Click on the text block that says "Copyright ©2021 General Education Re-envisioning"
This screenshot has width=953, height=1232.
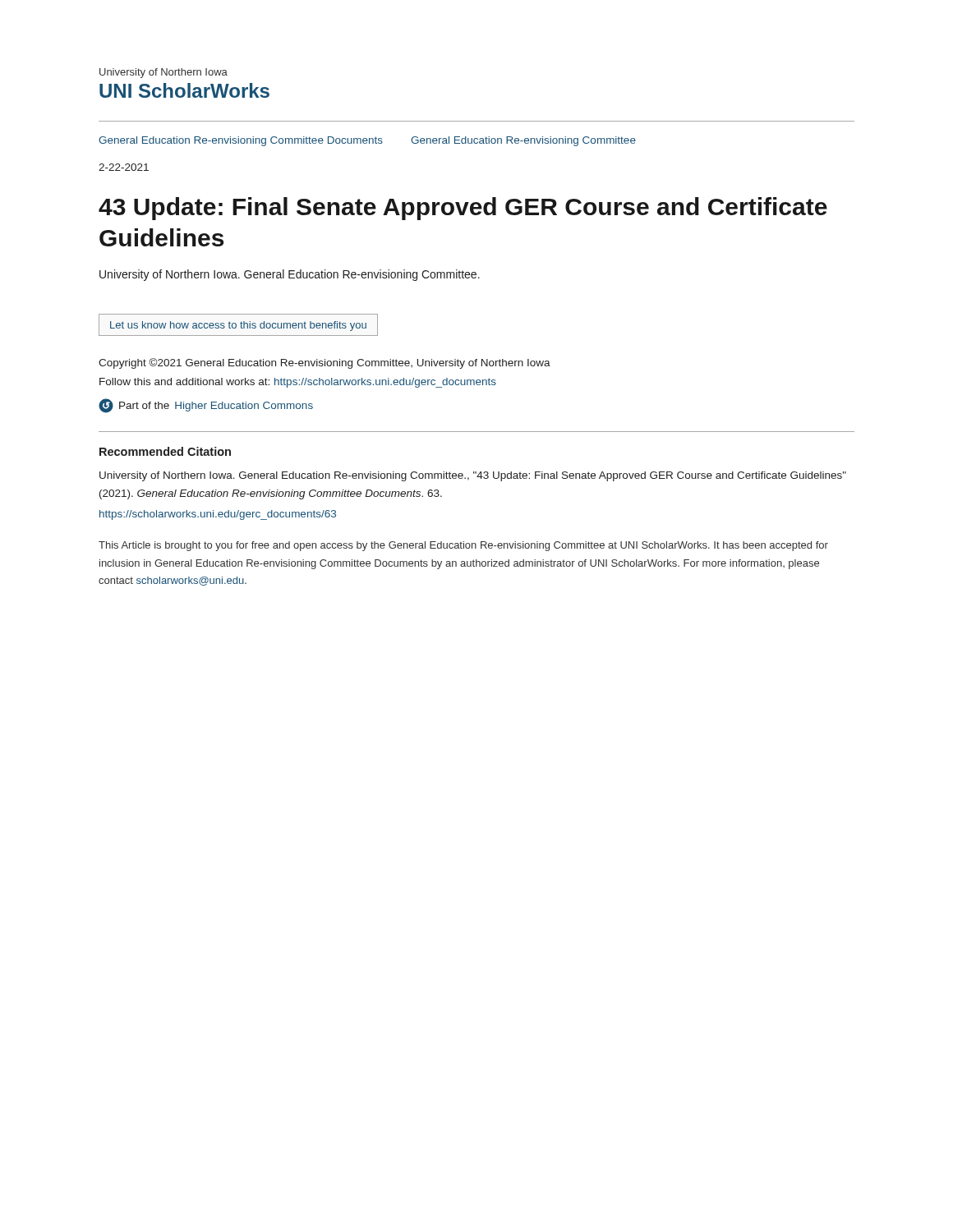coord(324,372)
